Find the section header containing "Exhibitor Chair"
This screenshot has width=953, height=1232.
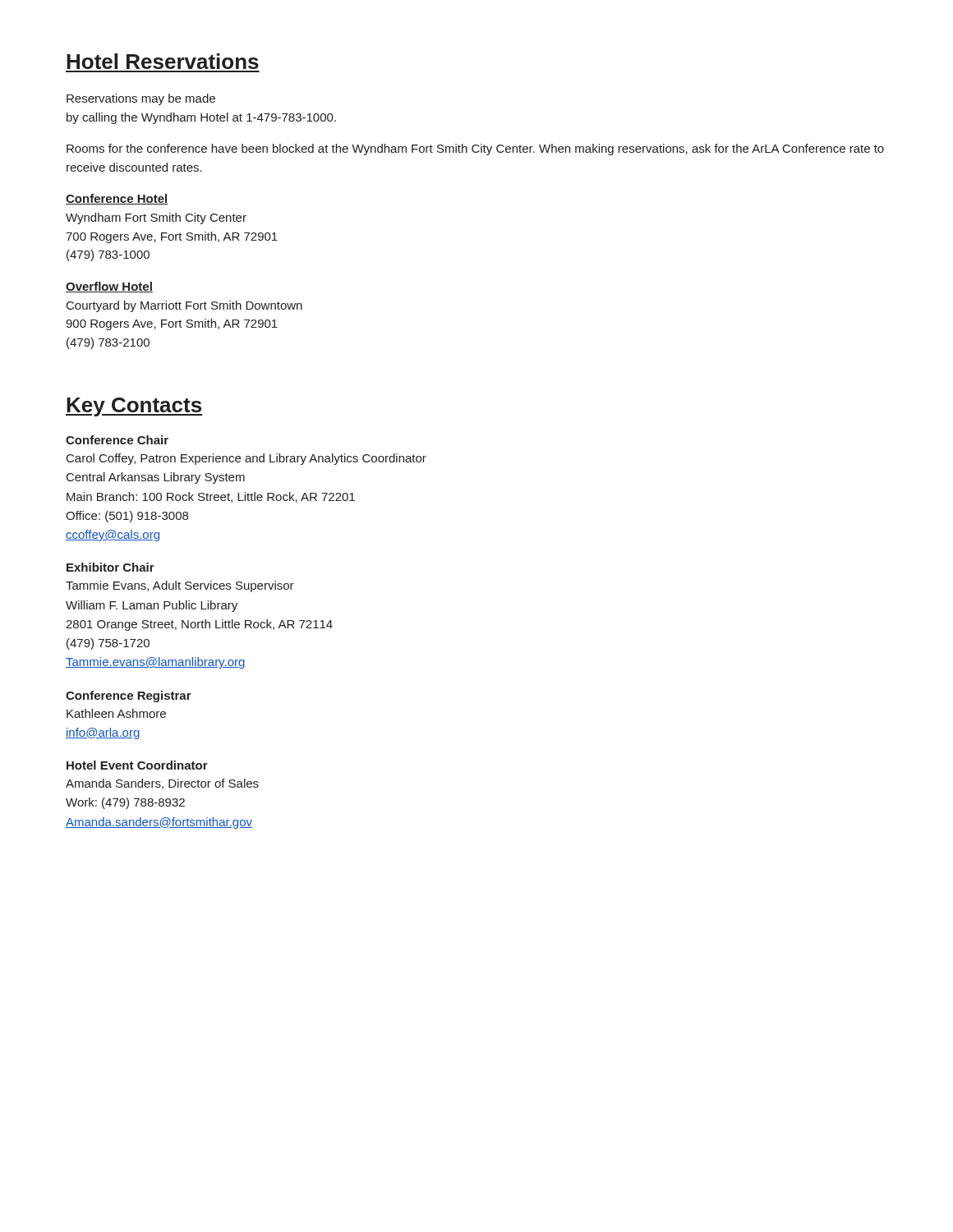pos(110,567)
